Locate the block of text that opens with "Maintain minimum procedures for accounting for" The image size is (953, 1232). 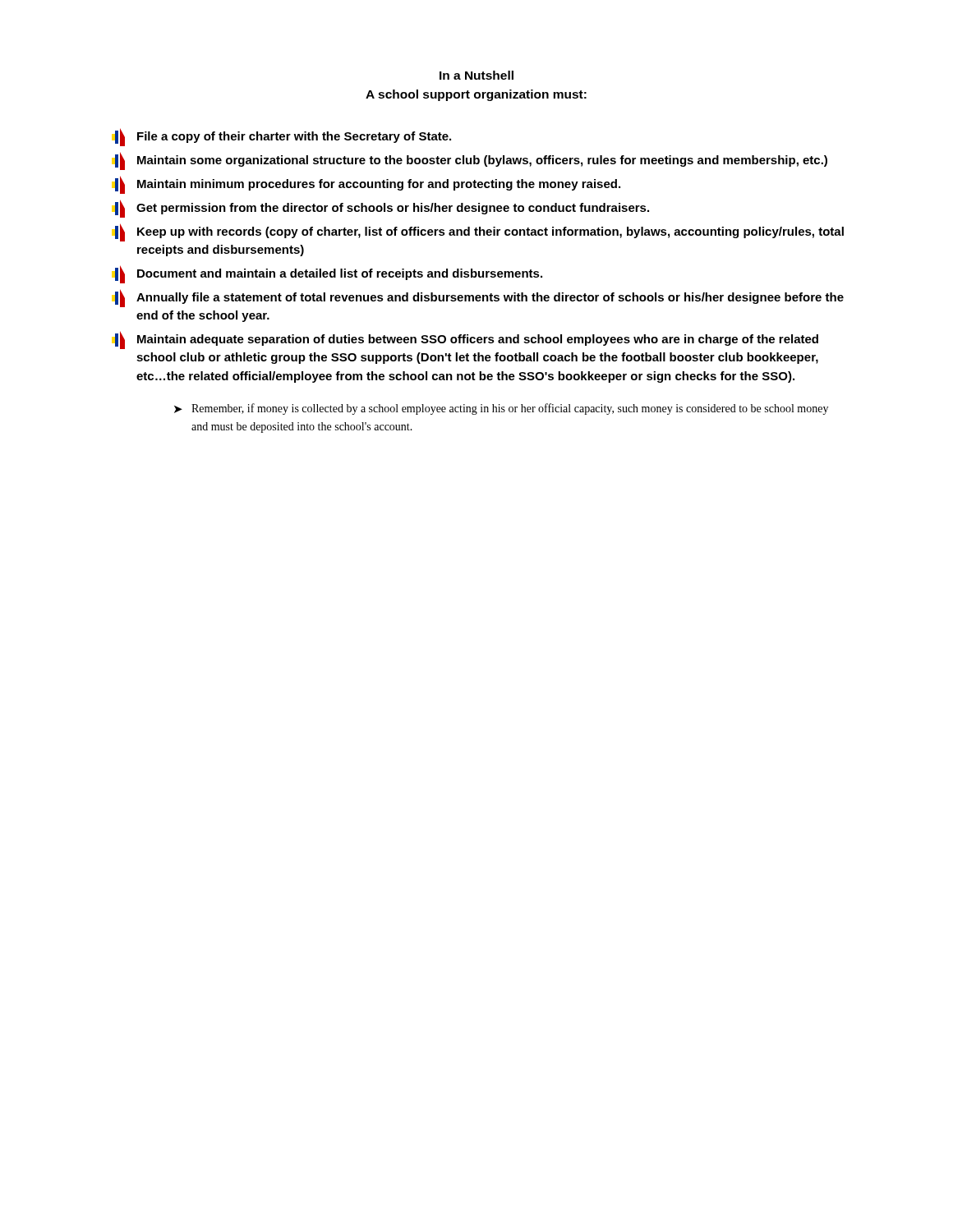(364, 184)
